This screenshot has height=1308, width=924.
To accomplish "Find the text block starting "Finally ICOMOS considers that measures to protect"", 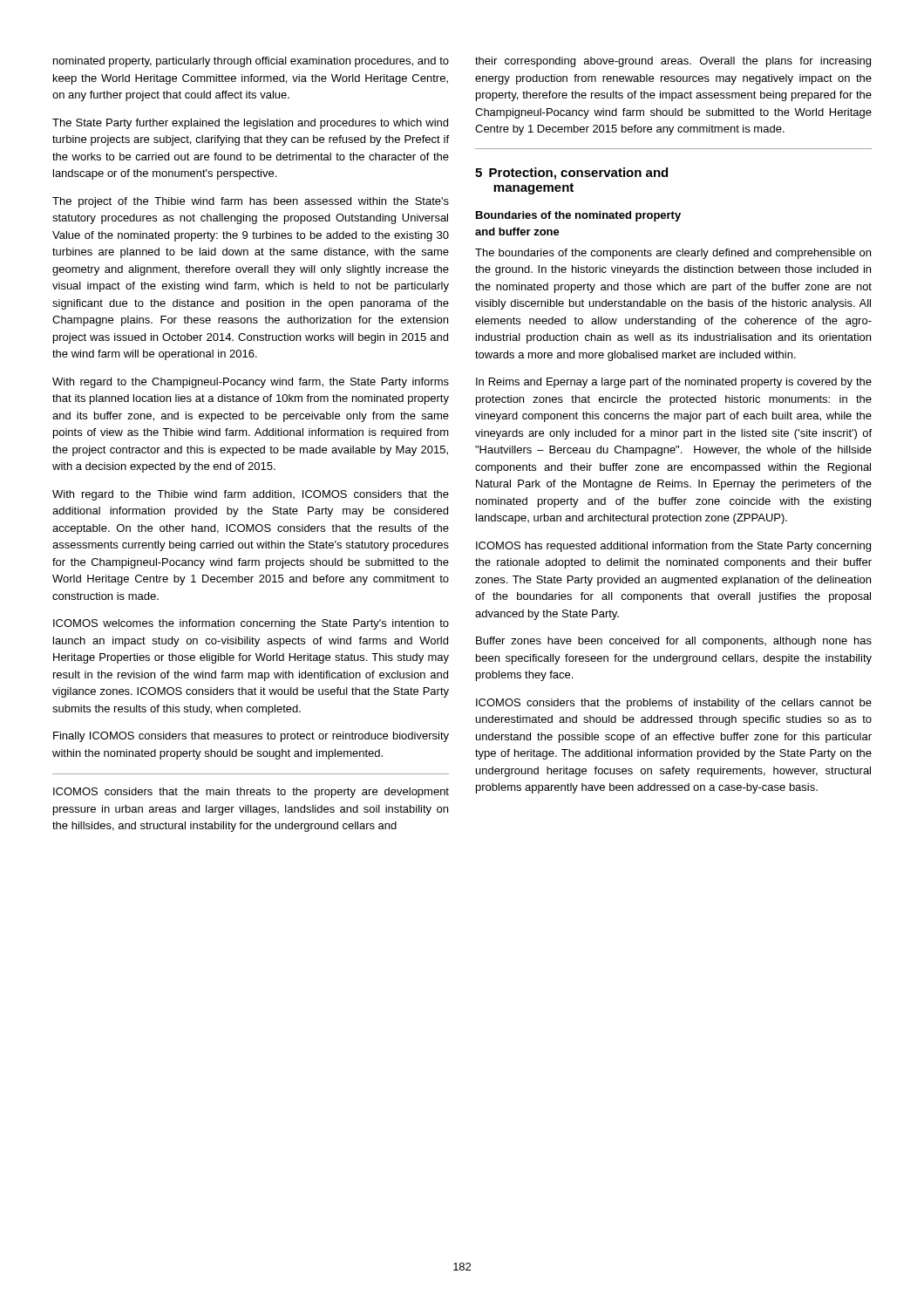I will (251, 744).
